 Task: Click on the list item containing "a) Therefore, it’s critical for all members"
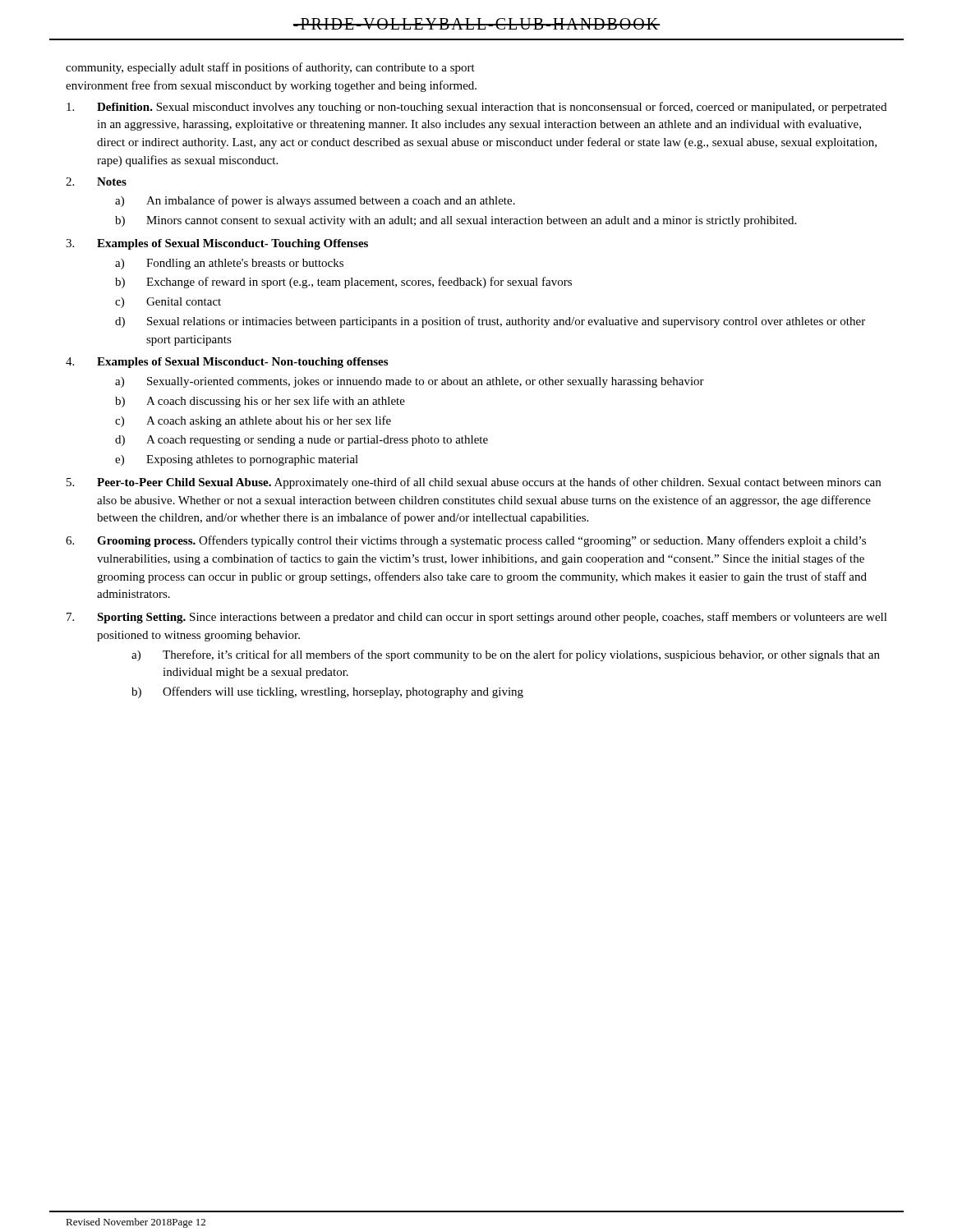click(509, 664)
